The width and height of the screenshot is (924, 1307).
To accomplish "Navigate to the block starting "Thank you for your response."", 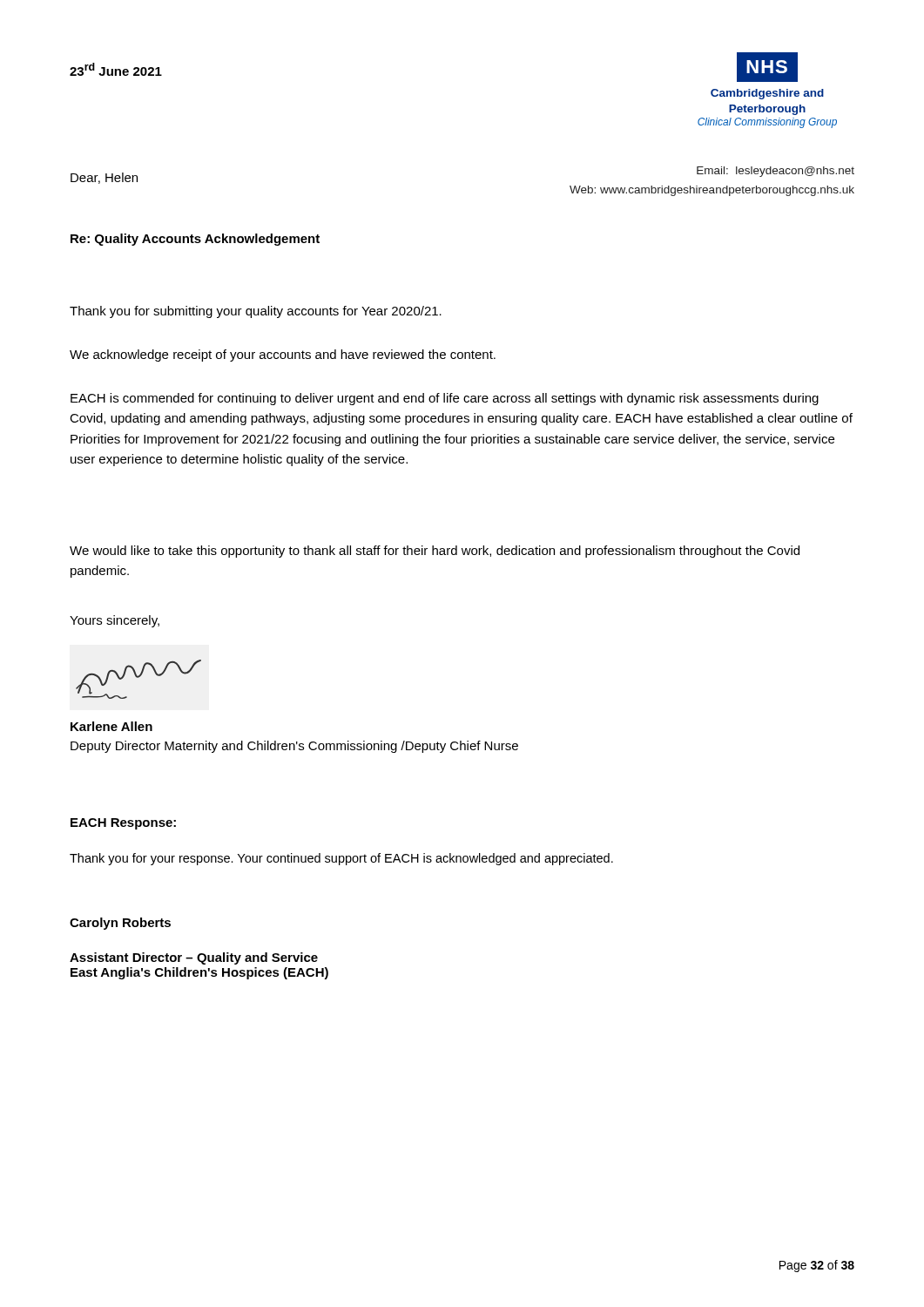I will pyautogui.click(x=342, y=858).
